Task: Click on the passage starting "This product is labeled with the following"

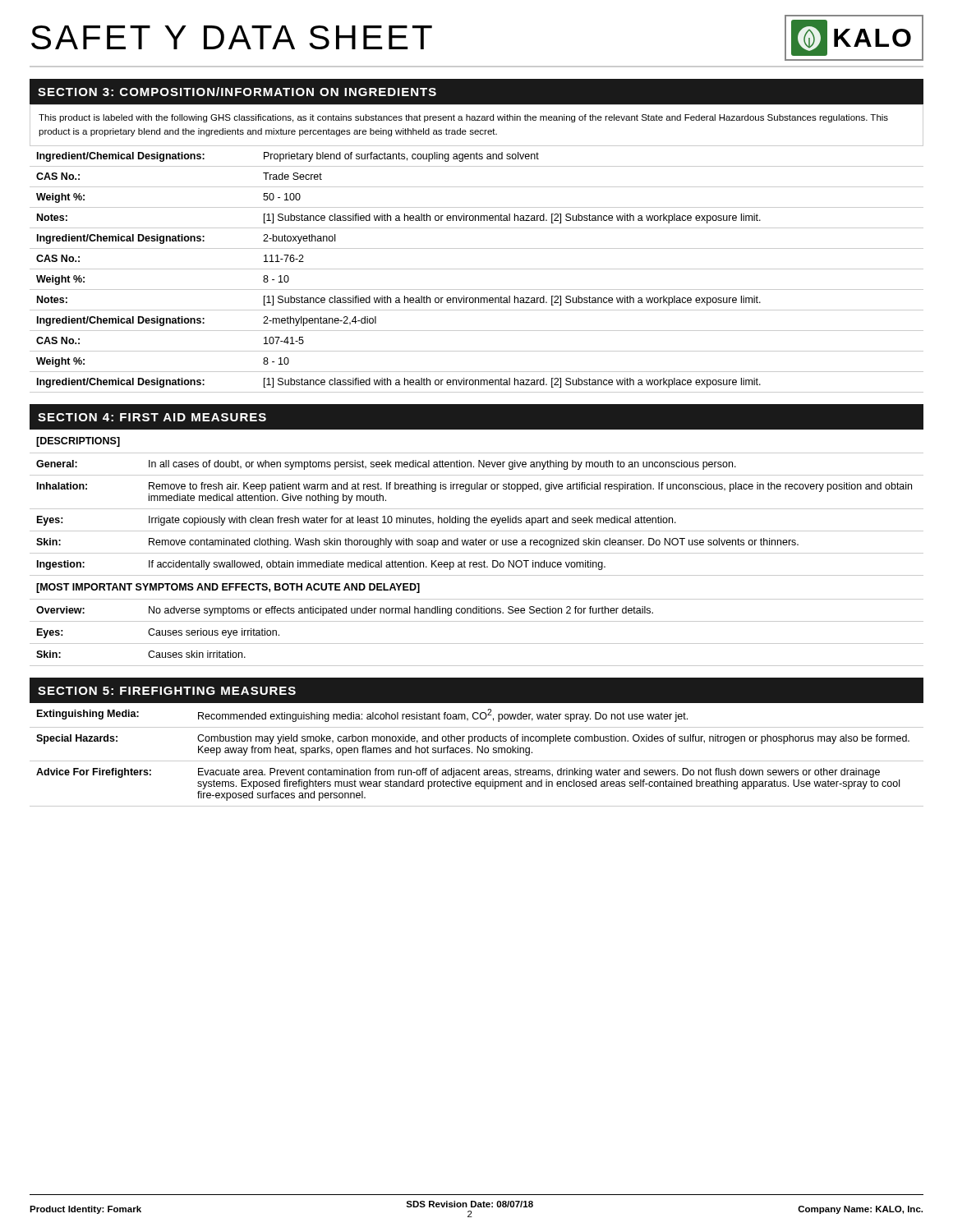Action: coord(476,125)
